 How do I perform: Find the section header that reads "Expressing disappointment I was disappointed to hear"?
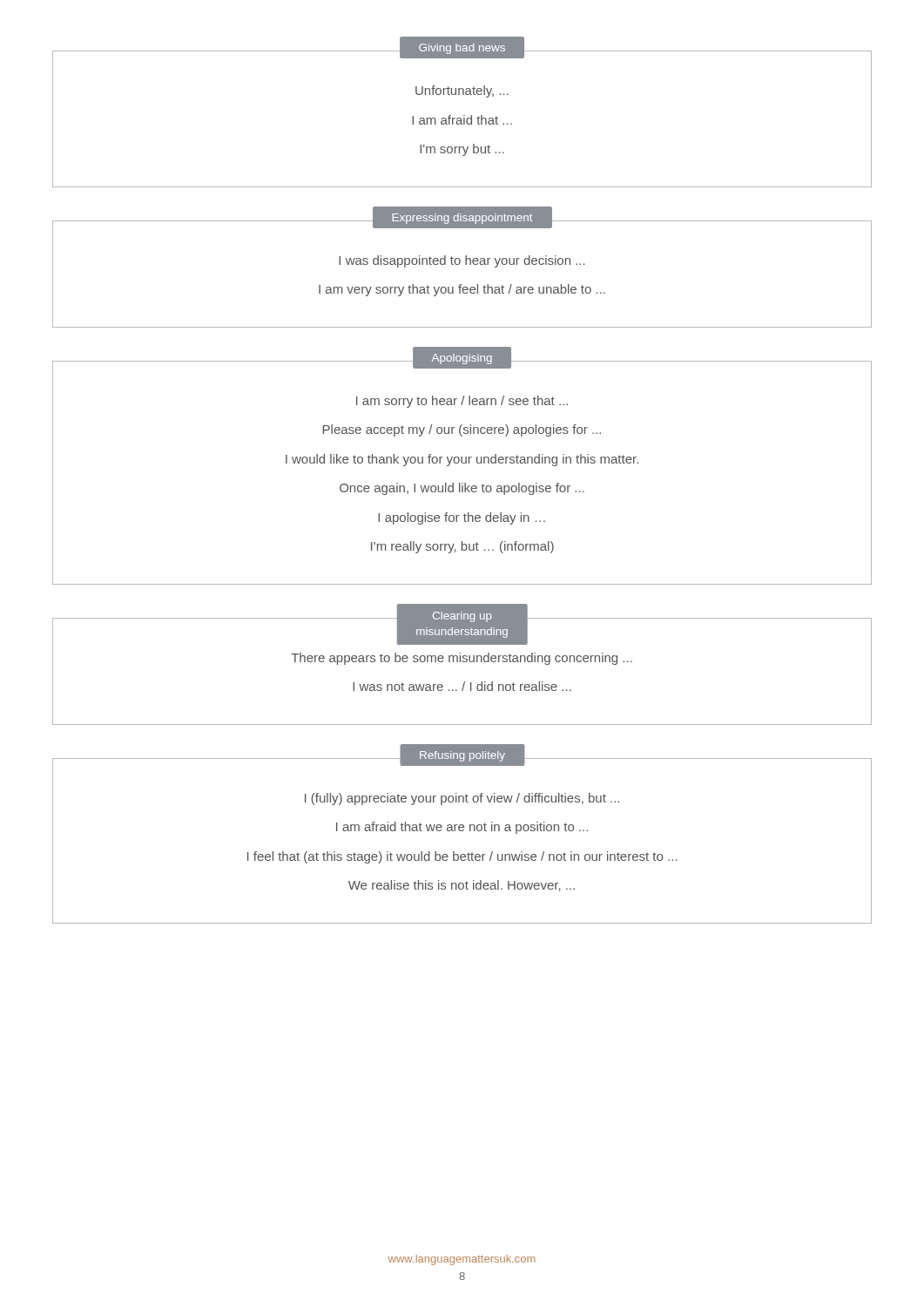coord(462,260)
